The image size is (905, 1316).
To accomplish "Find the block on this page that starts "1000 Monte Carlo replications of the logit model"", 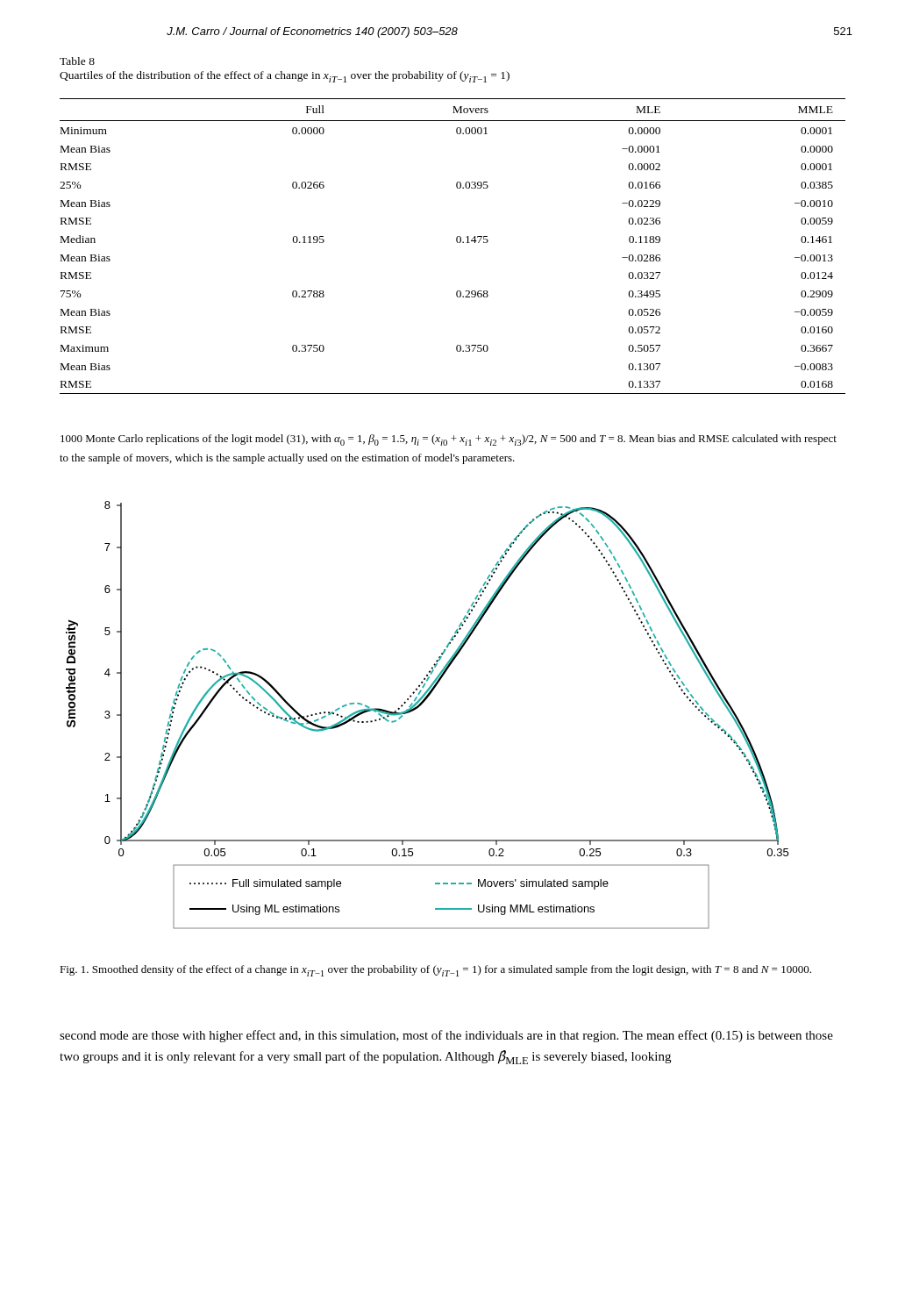I will point(448,448).
